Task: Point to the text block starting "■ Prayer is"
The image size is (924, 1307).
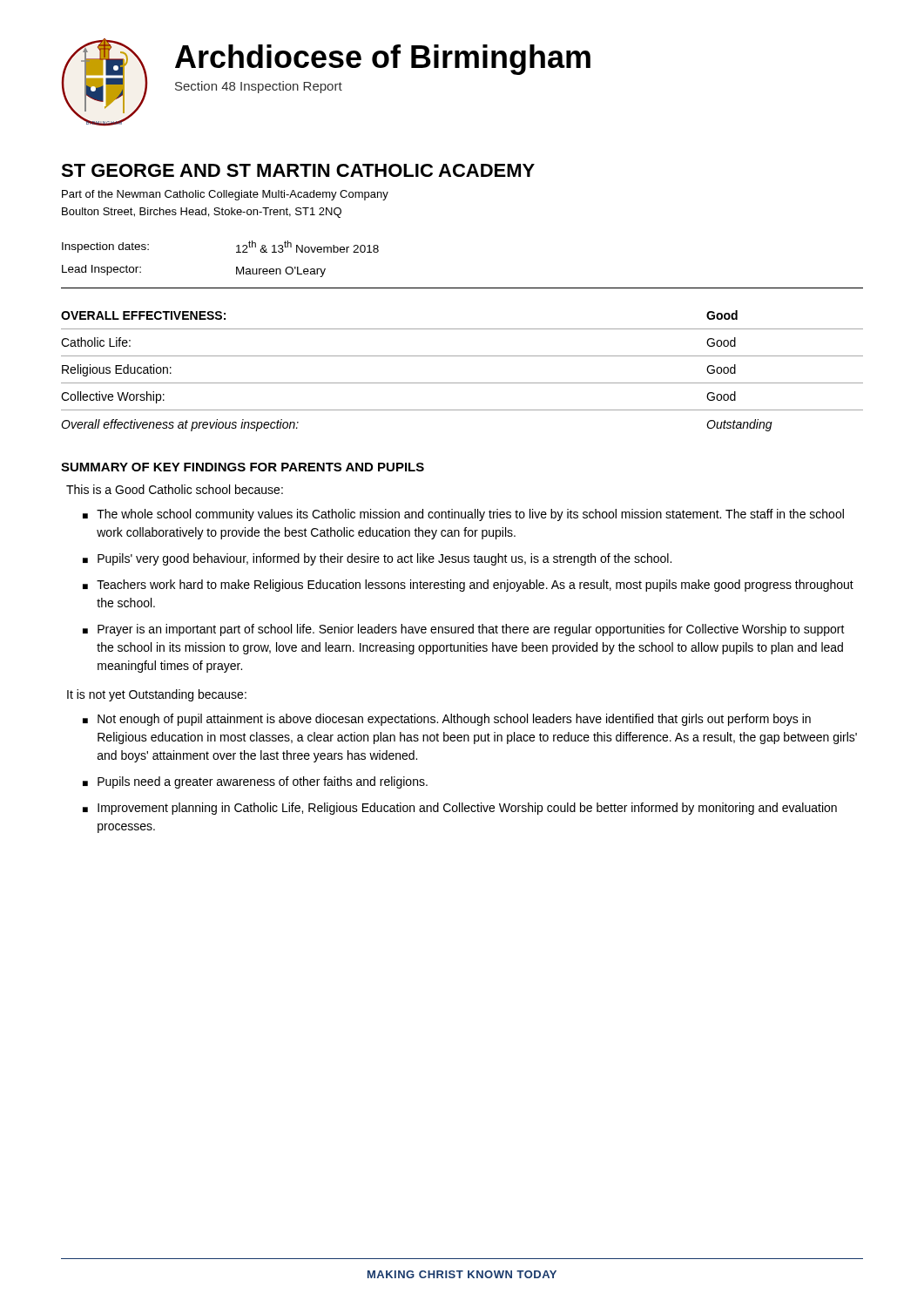Action: pyautogui.click(x=472, y=648)
